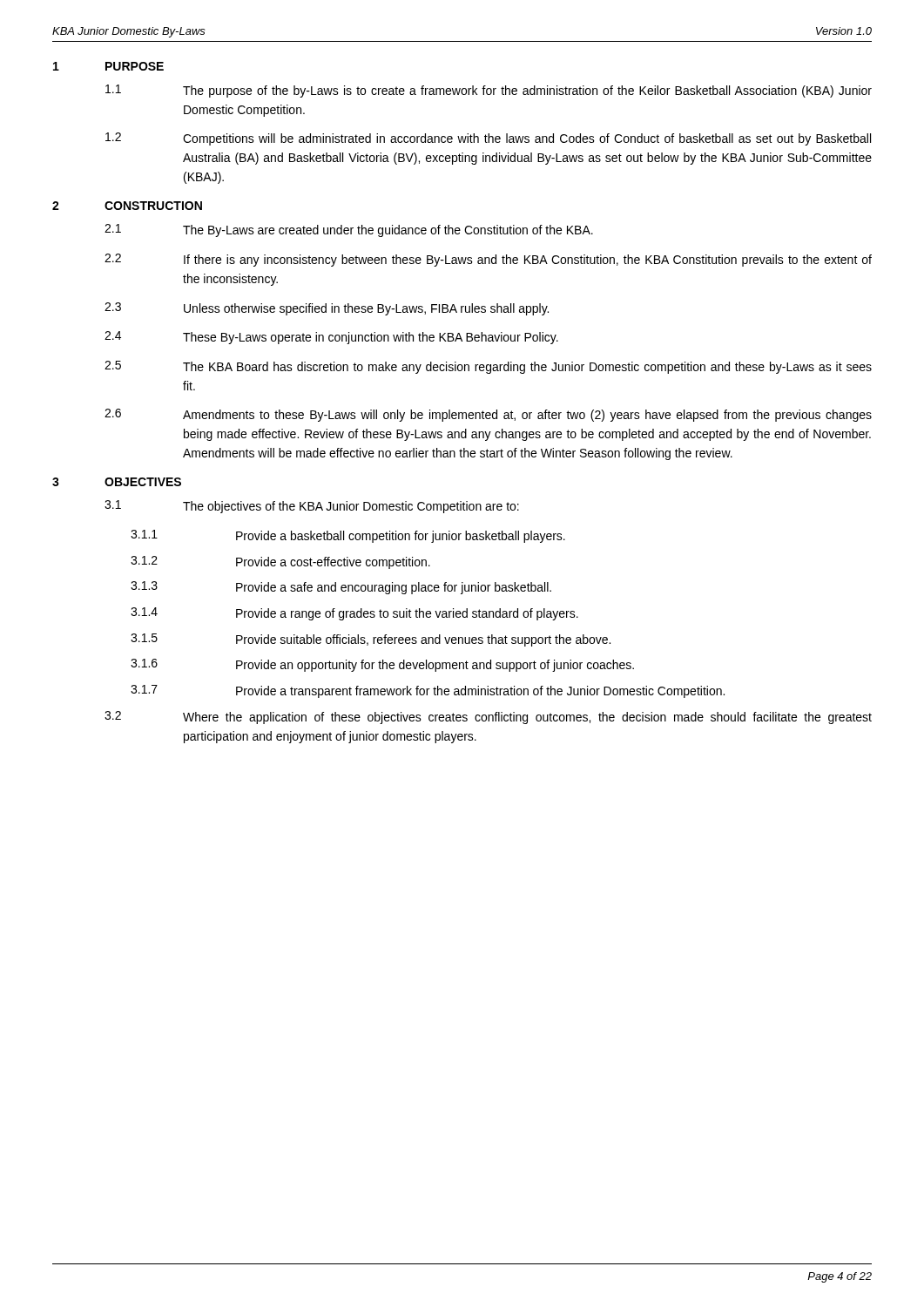Image resolution: width=924 pixels, height=1307 pixels.
Task: Click on the text block with the text "1 The By-Laws are created under the guidance"
Action: click(x=323, y=231)
